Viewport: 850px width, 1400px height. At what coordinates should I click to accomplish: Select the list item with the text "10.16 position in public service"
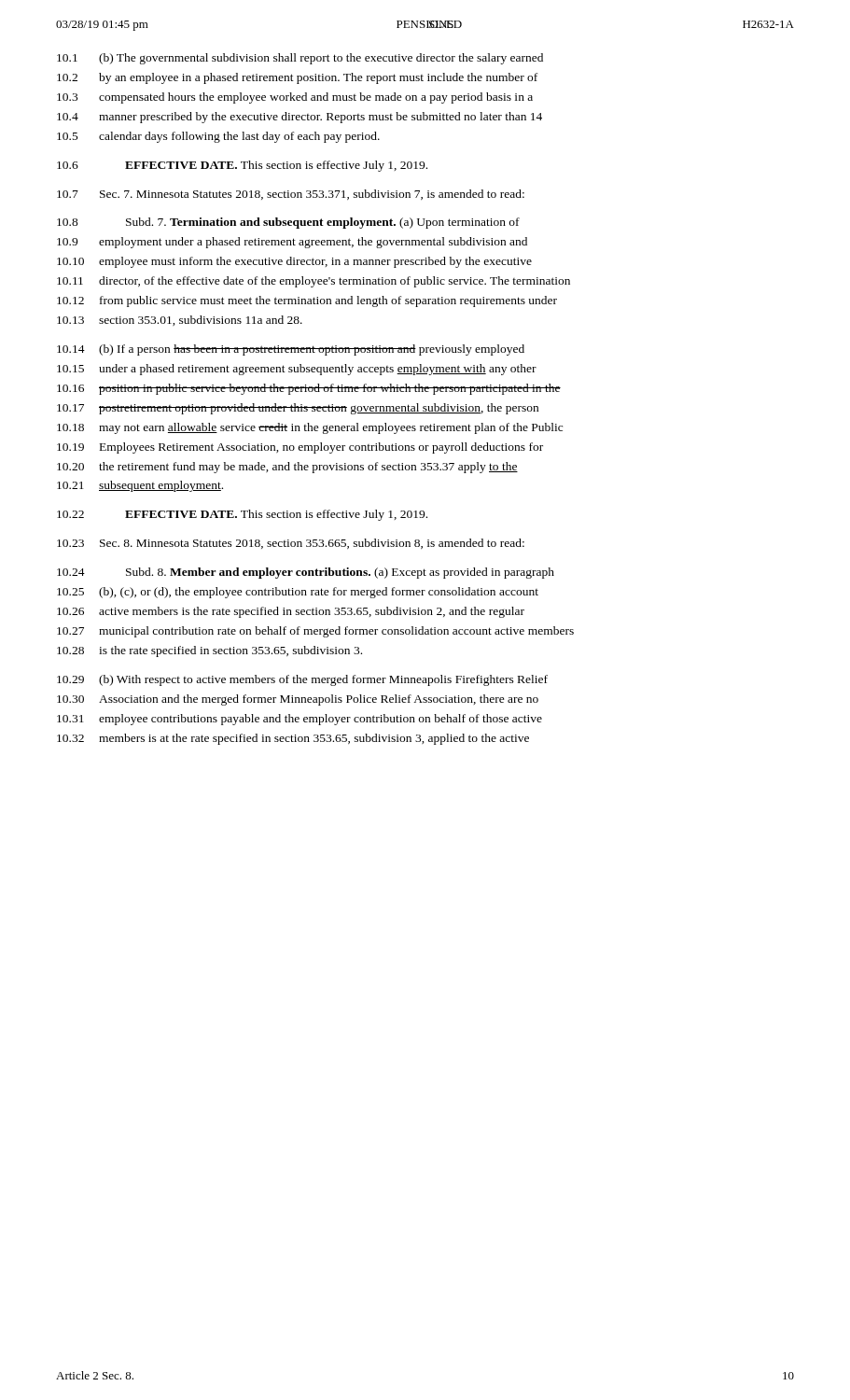pyautogui.click(x=425, y=389)
